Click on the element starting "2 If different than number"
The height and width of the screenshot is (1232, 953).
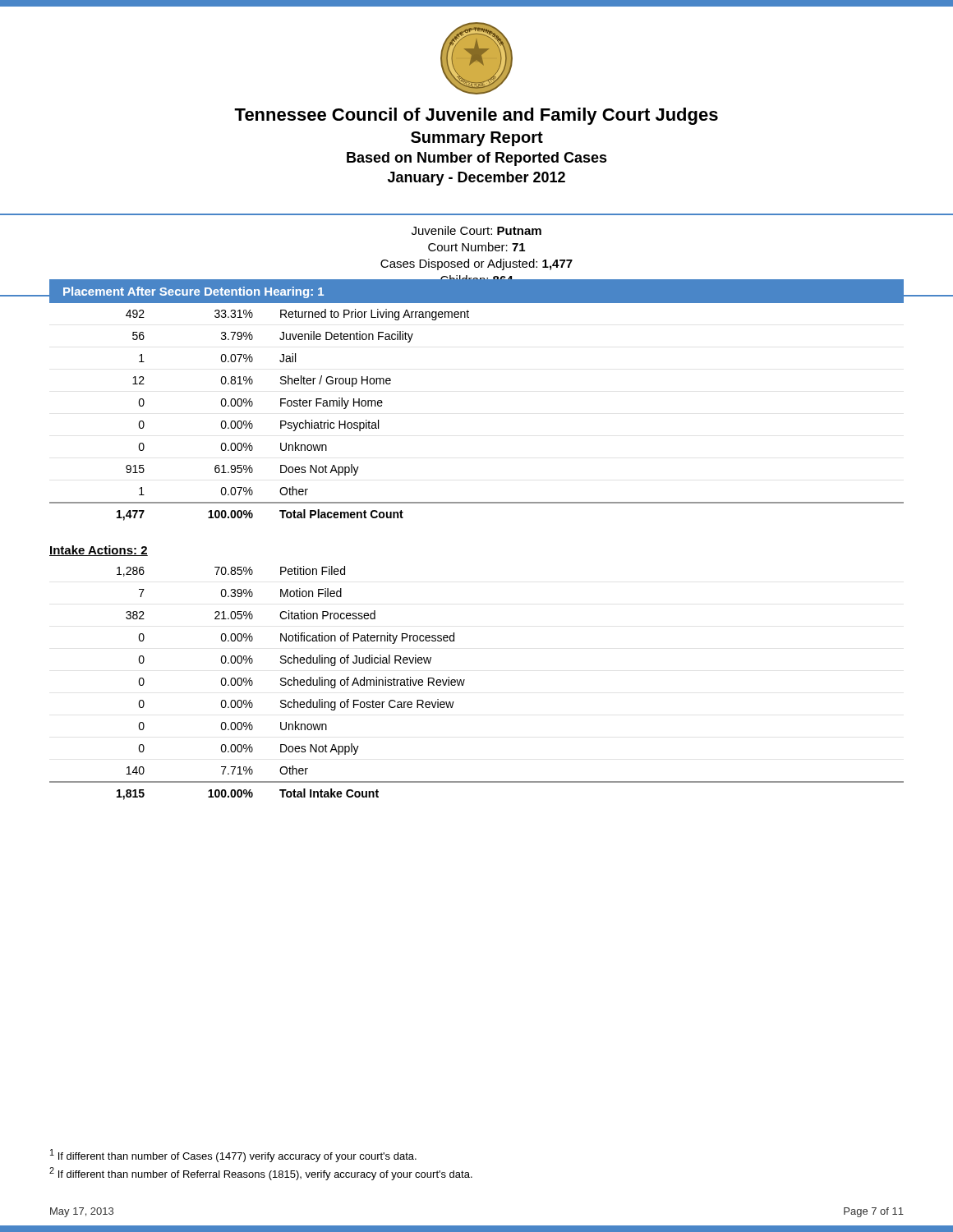point(261,1173)
